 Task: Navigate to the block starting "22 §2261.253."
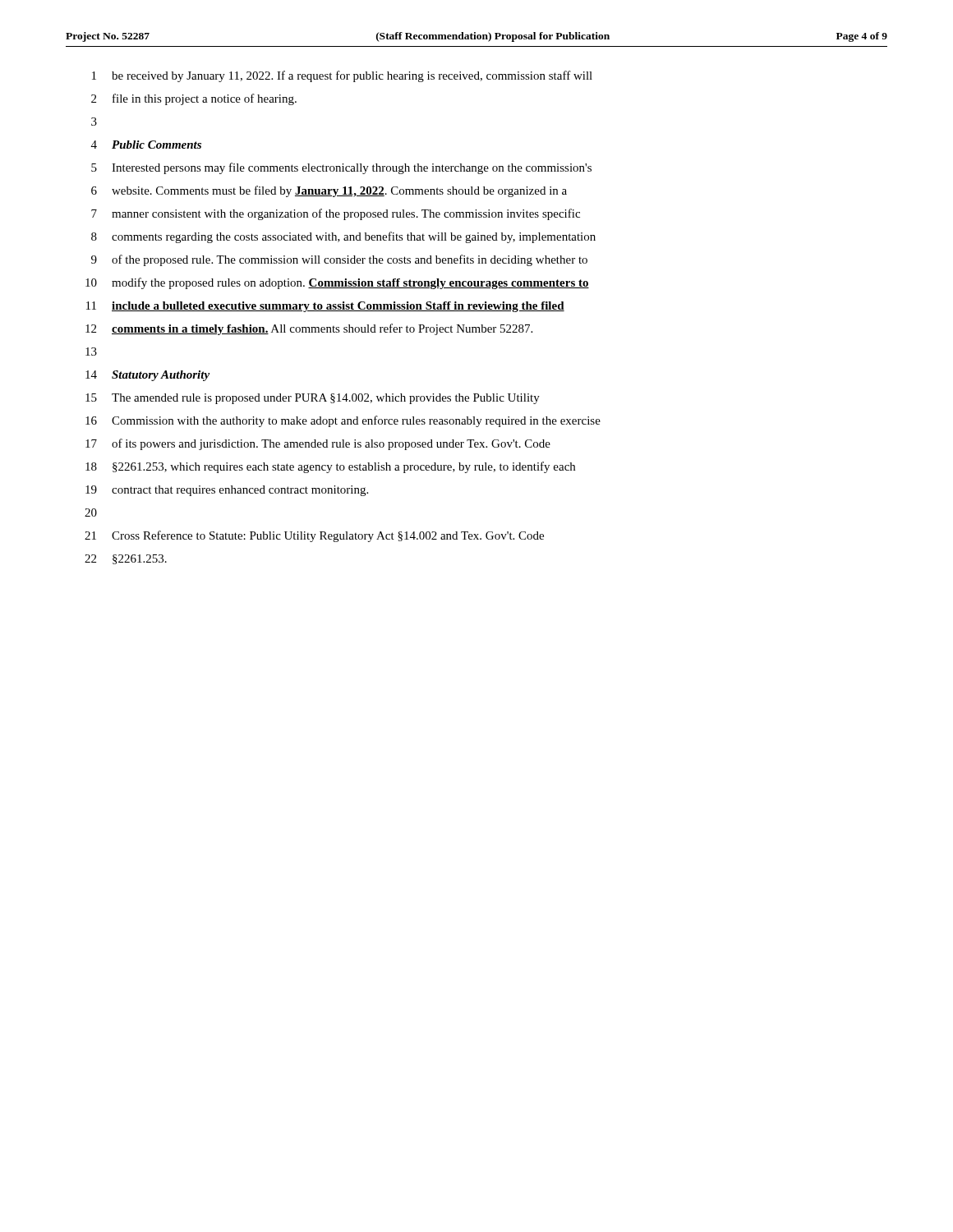[126, 559]
